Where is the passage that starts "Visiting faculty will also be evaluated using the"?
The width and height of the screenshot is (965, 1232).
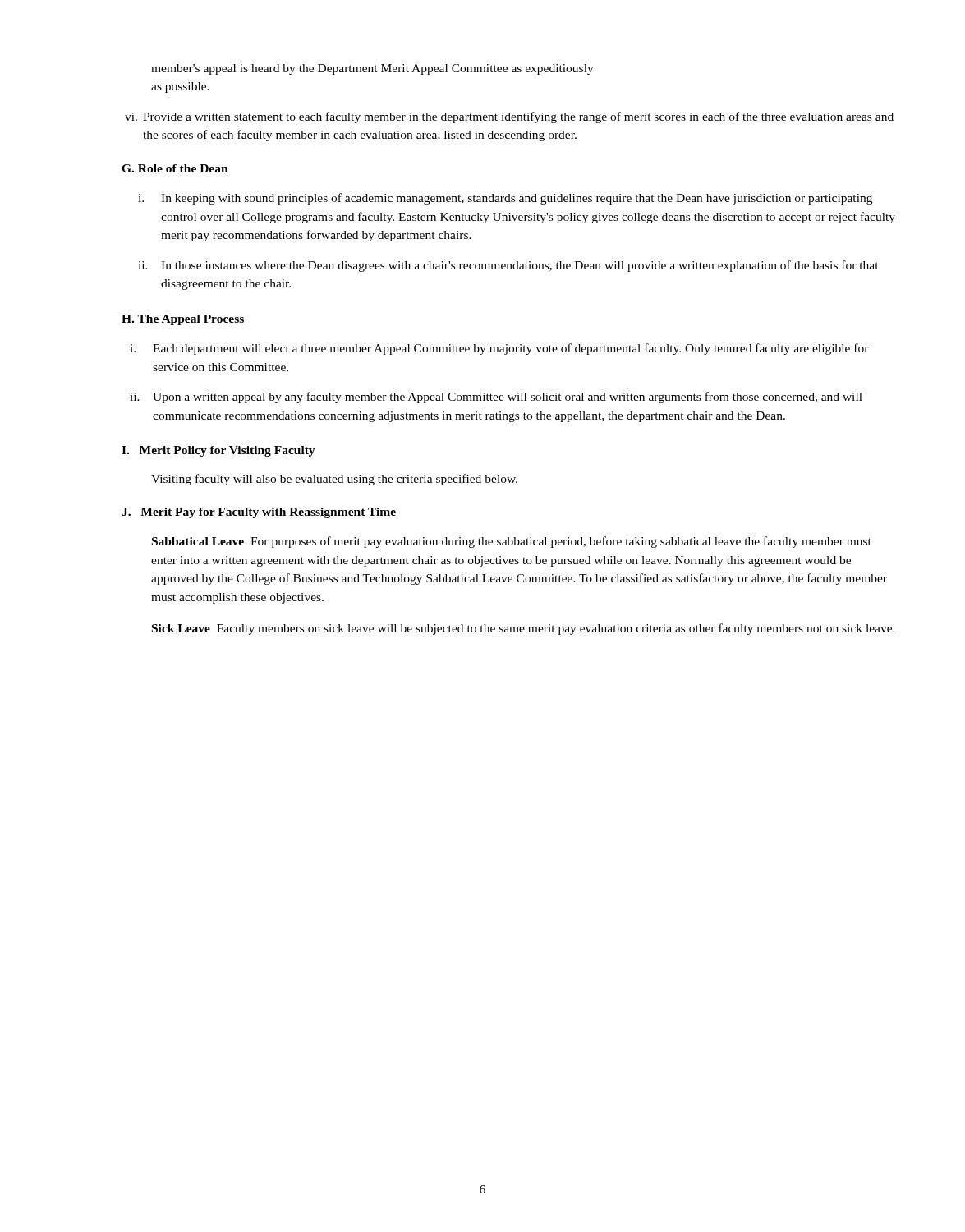pyautogui.click(x=335, y=478)
